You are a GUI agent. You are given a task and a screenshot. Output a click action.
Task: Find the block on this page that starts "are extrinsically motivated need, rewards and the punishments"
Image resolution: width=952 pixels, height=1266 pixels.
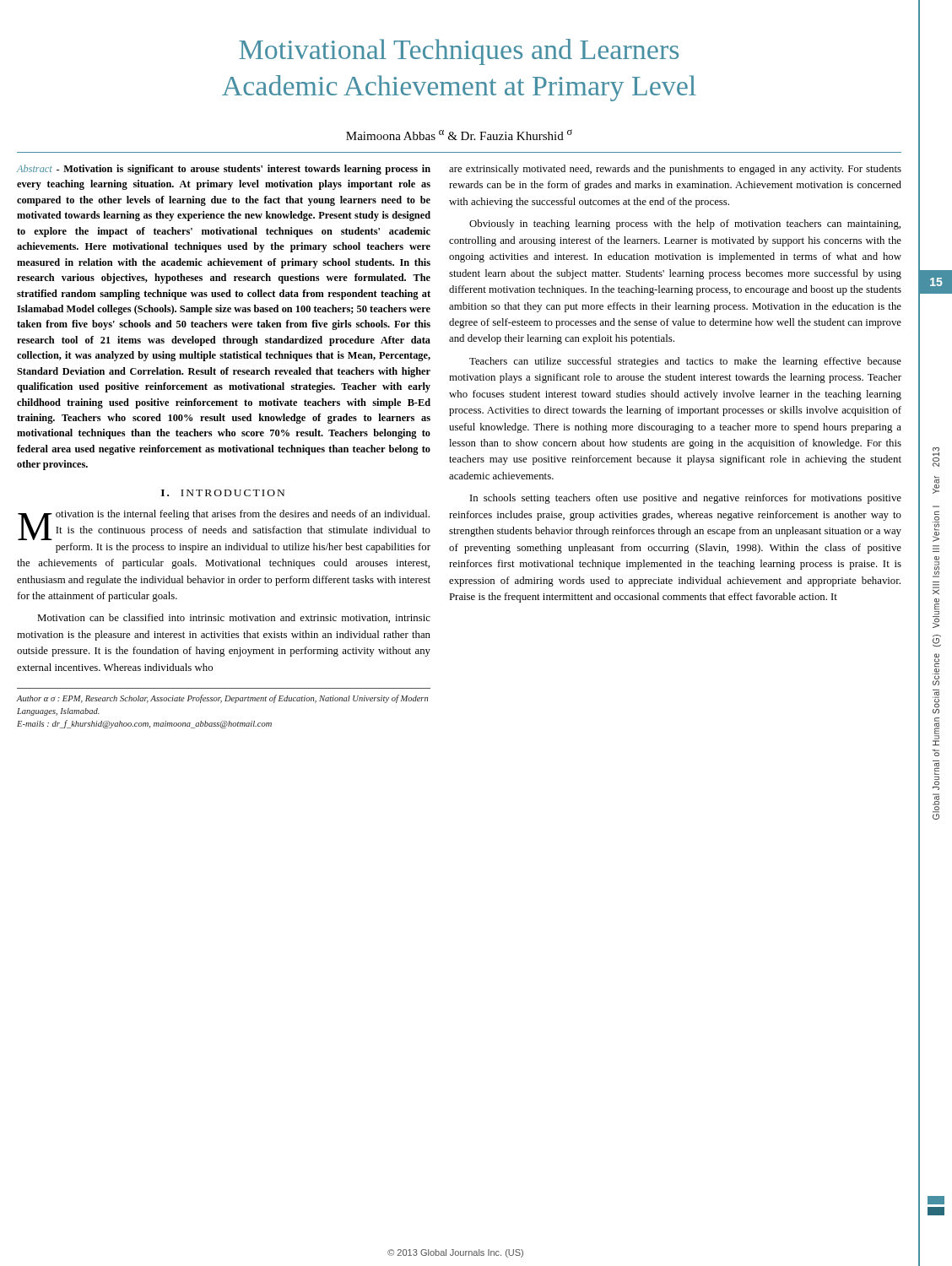pos(675,383)
